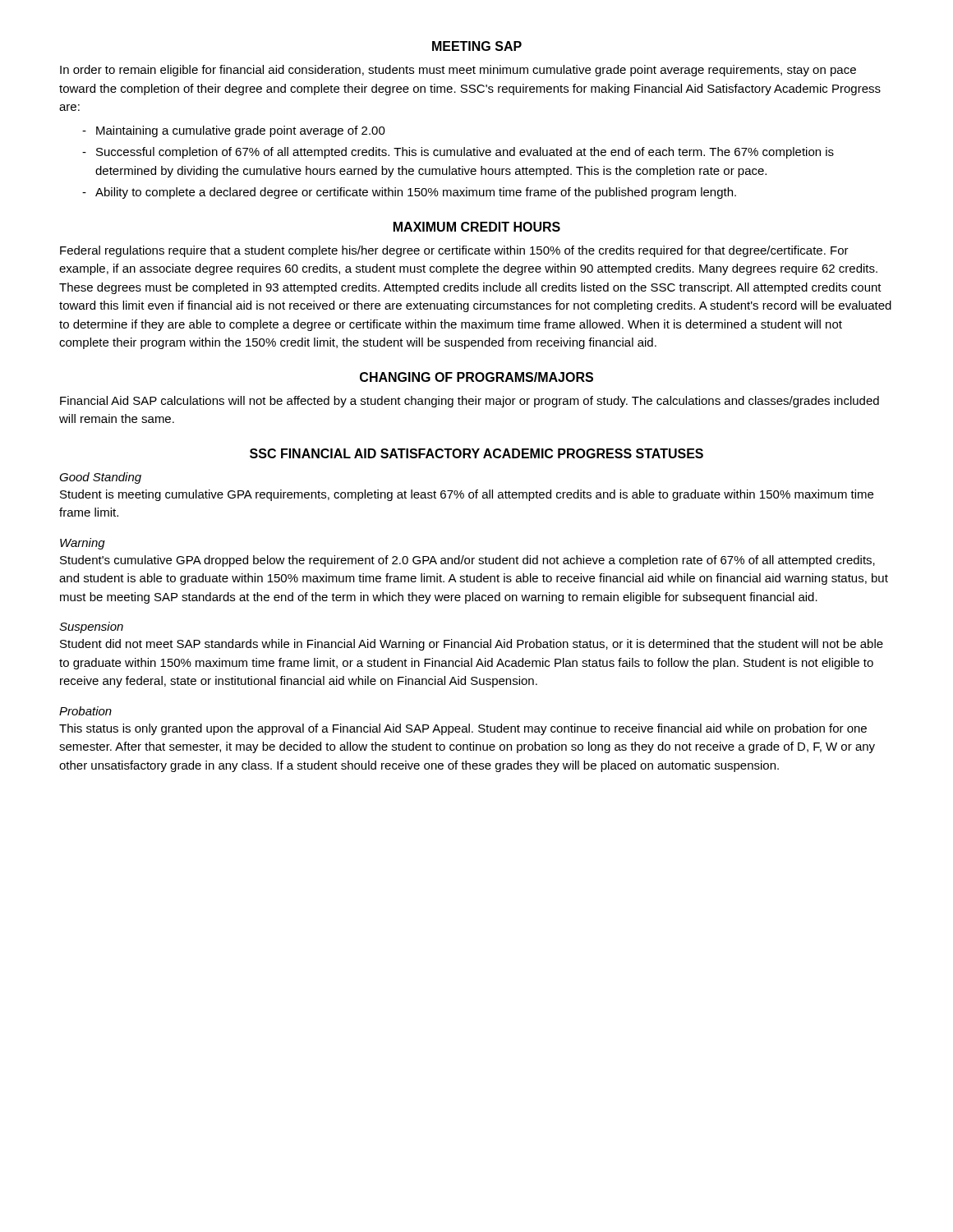Find the text block starting "MEETING SAP"
Viewport: 953px width, 1232px height.
coord(476,46)
